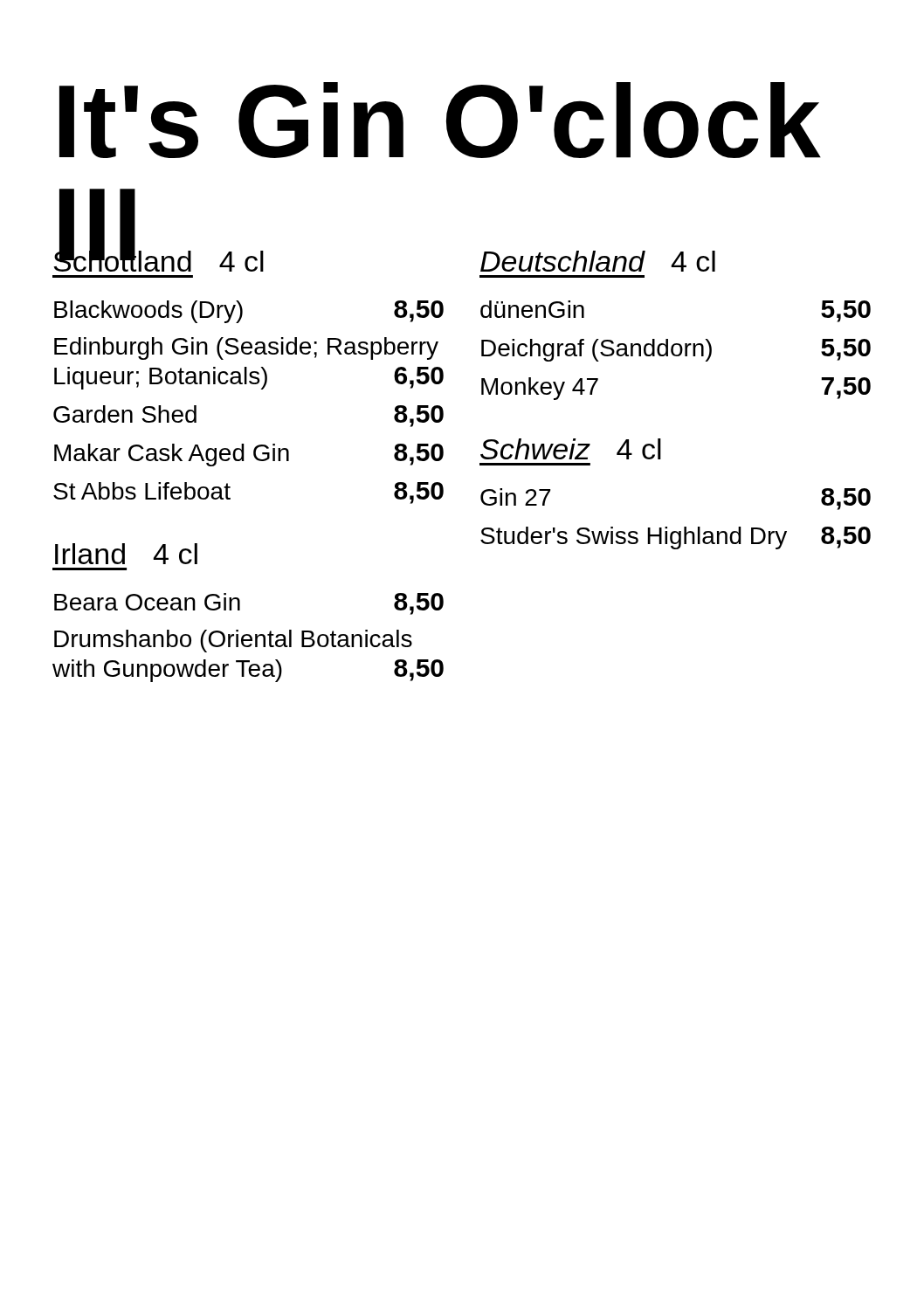Select the text starting "Makar Cask Aged Gin 8,50"

click(x=248, y=452)
